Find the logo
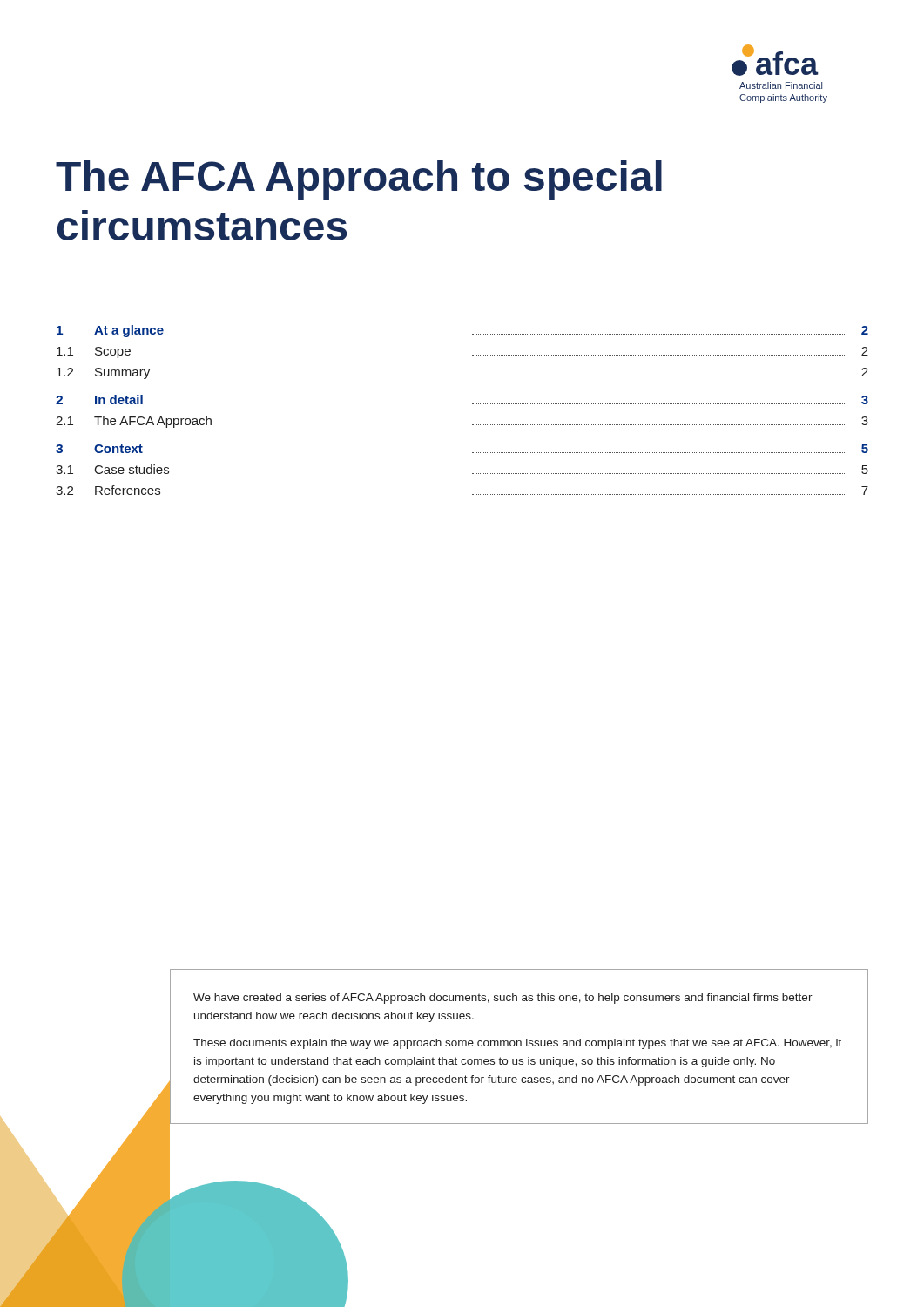The height and width of the screenshot is (1307, 924). click(786, 78)
